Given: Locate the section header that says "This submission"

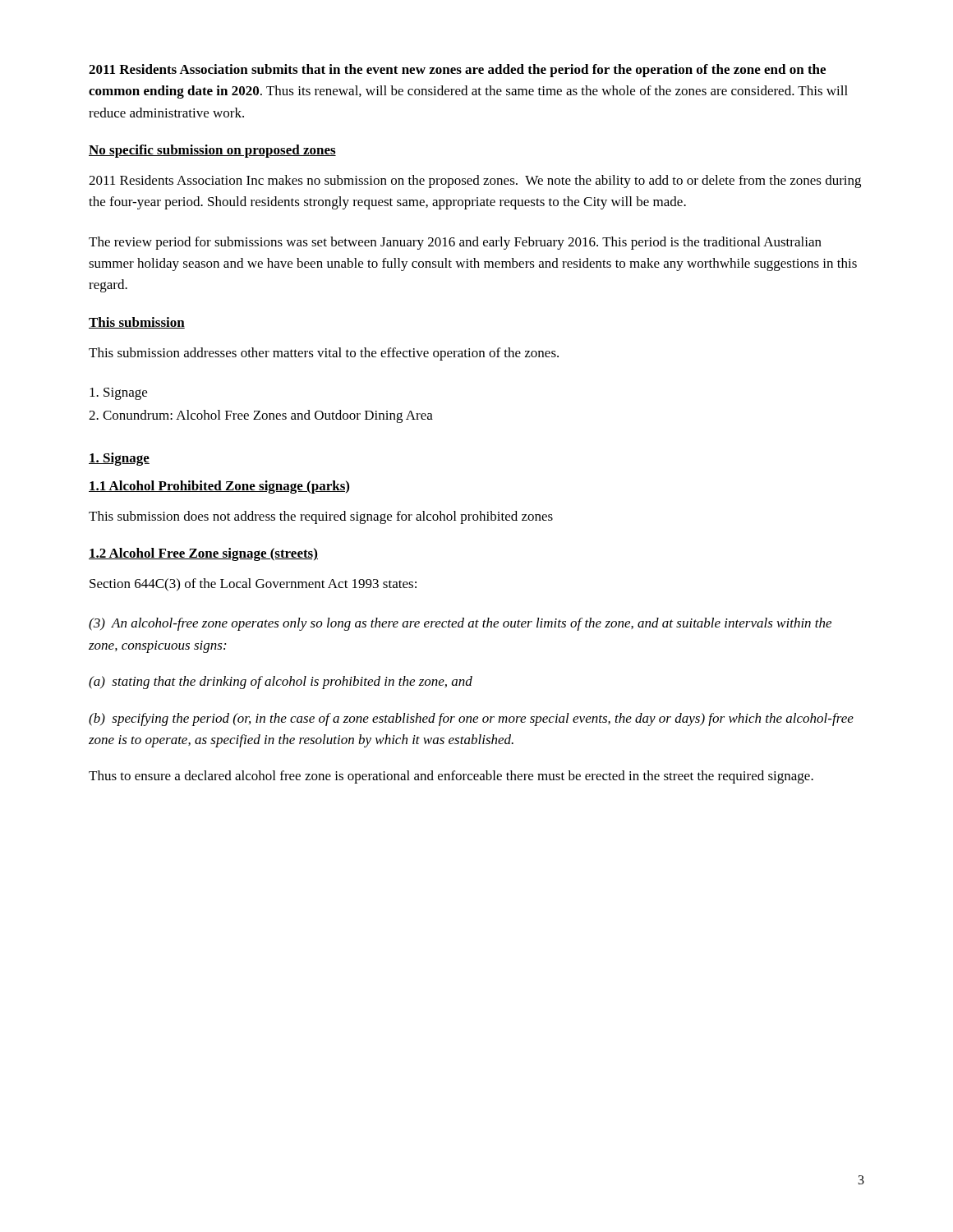Looking at the screenshot, I should [x=137, y=322].
